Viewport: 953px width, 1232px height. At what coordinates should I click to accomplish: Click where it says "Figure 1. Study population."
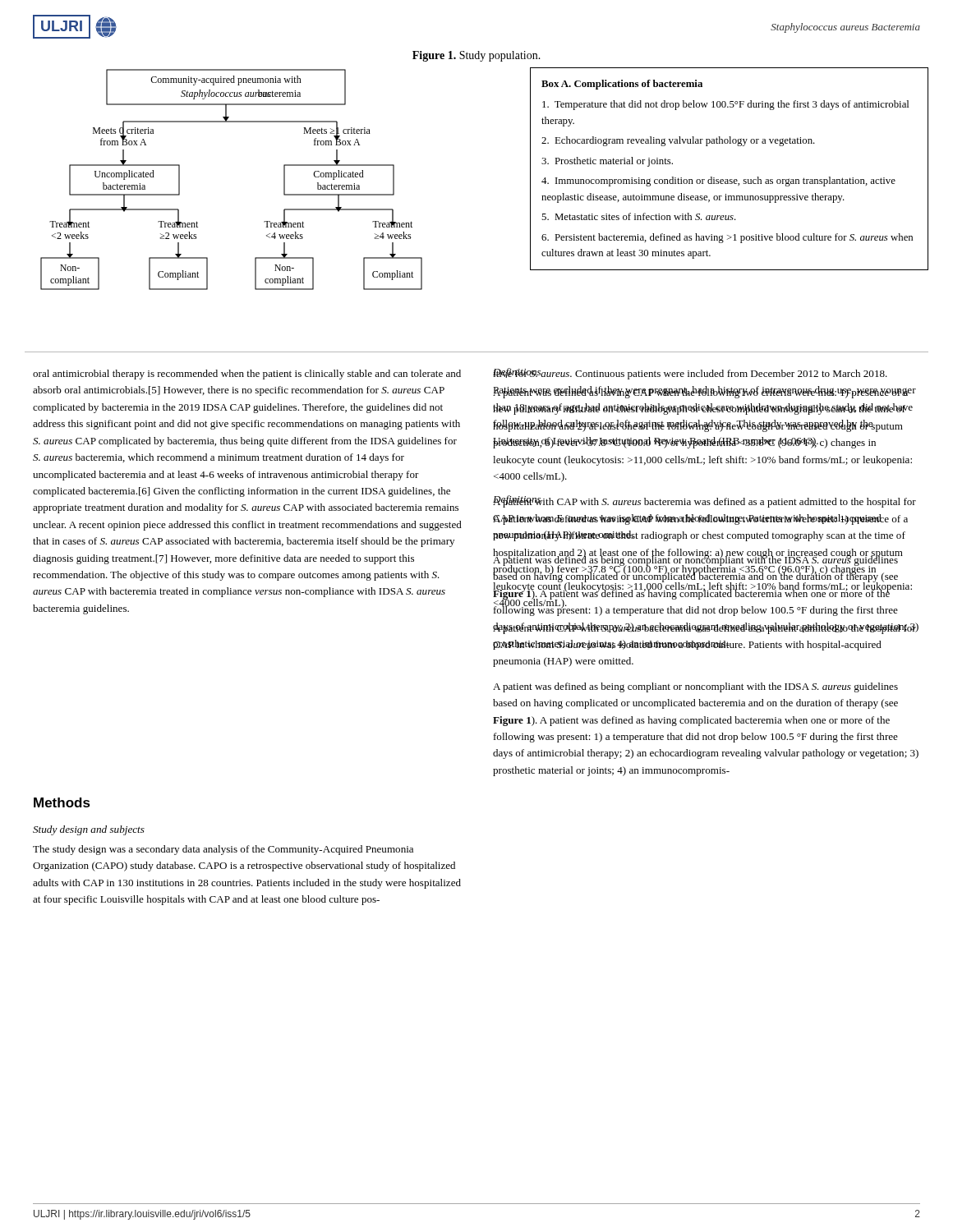pos(476,55)
